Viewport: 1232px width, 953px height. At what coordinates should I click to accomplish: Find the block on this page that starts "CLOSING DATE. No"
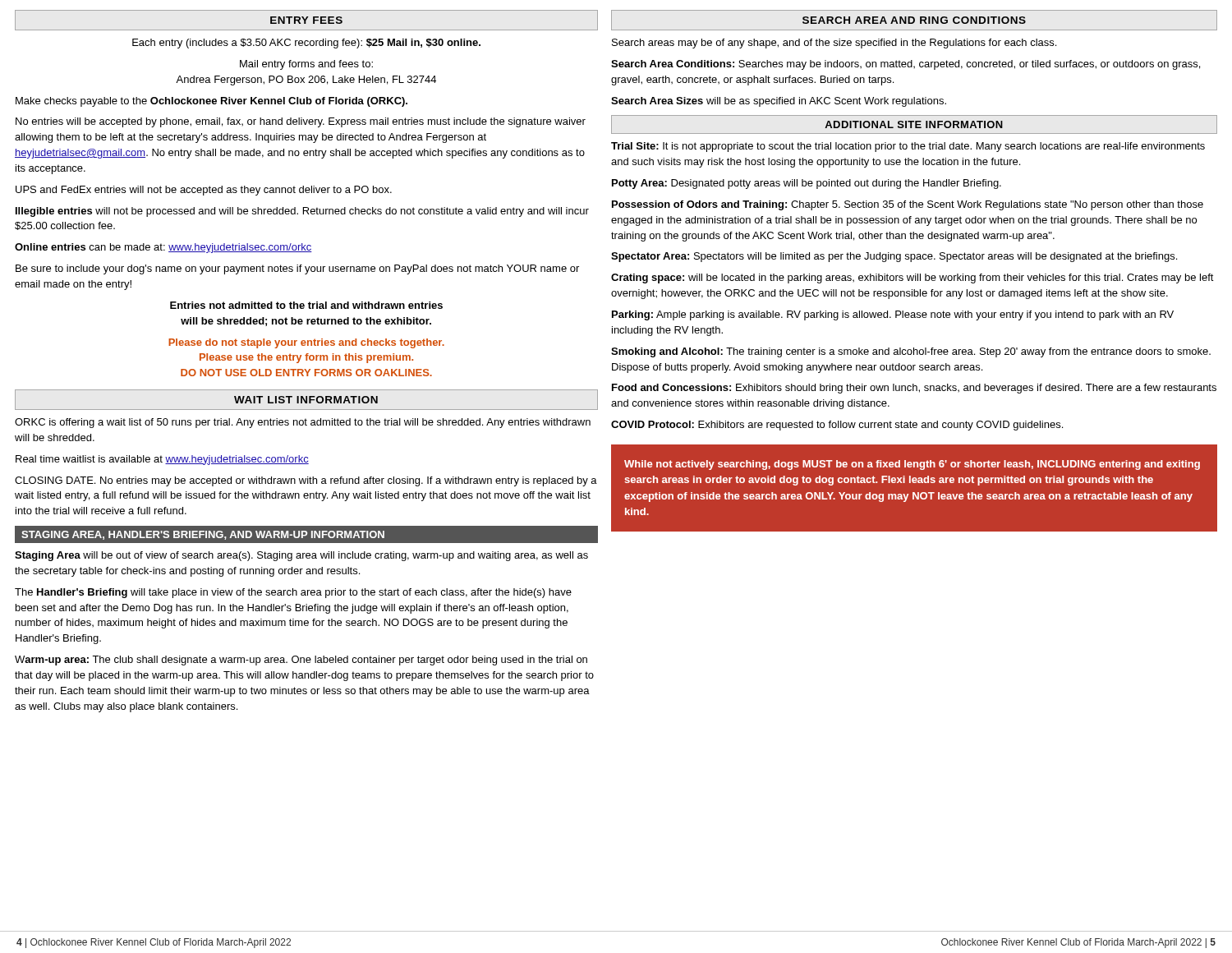tap(306, 495)
